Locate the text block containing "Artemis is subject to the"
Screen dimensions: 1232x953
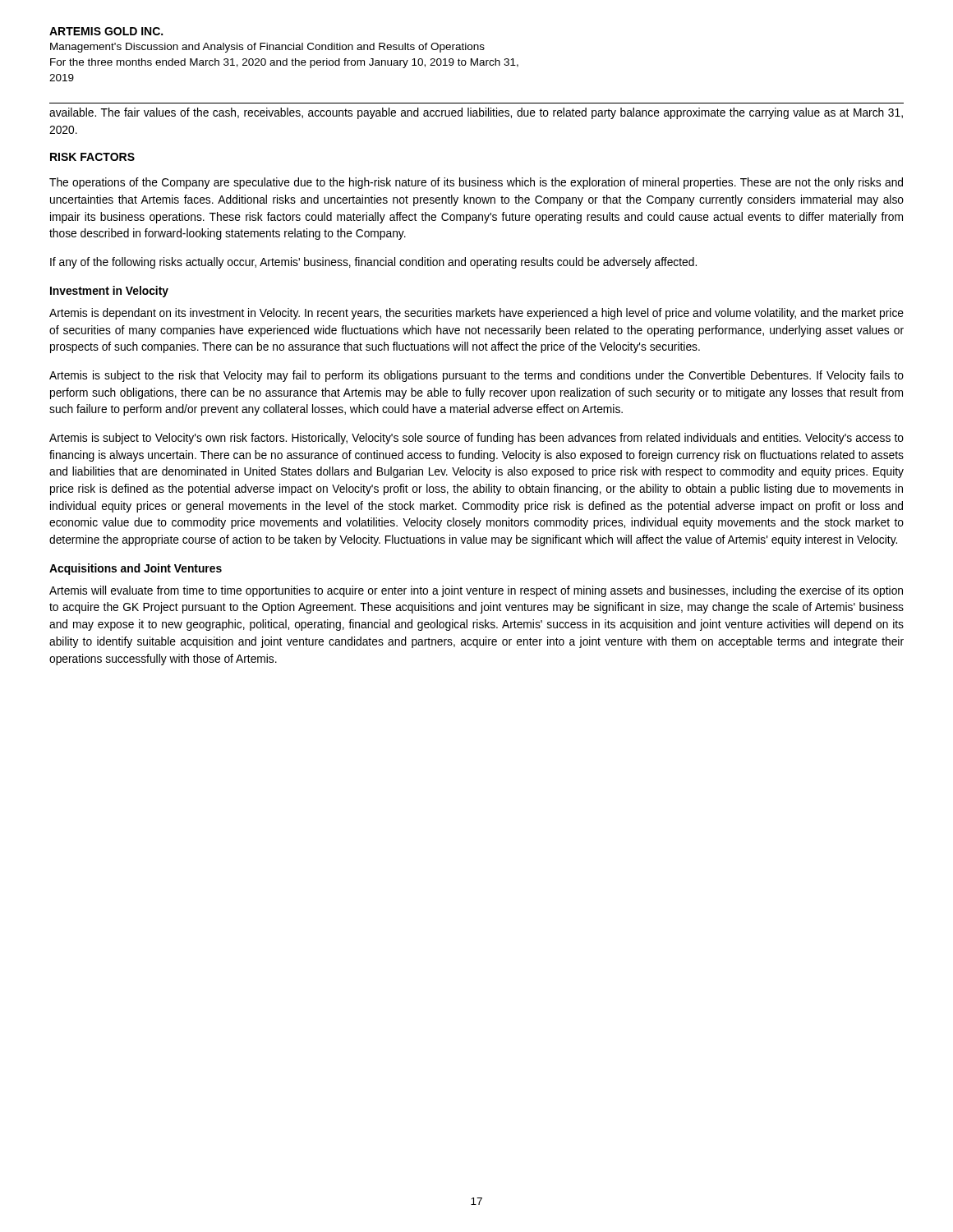tap(476, 393)
